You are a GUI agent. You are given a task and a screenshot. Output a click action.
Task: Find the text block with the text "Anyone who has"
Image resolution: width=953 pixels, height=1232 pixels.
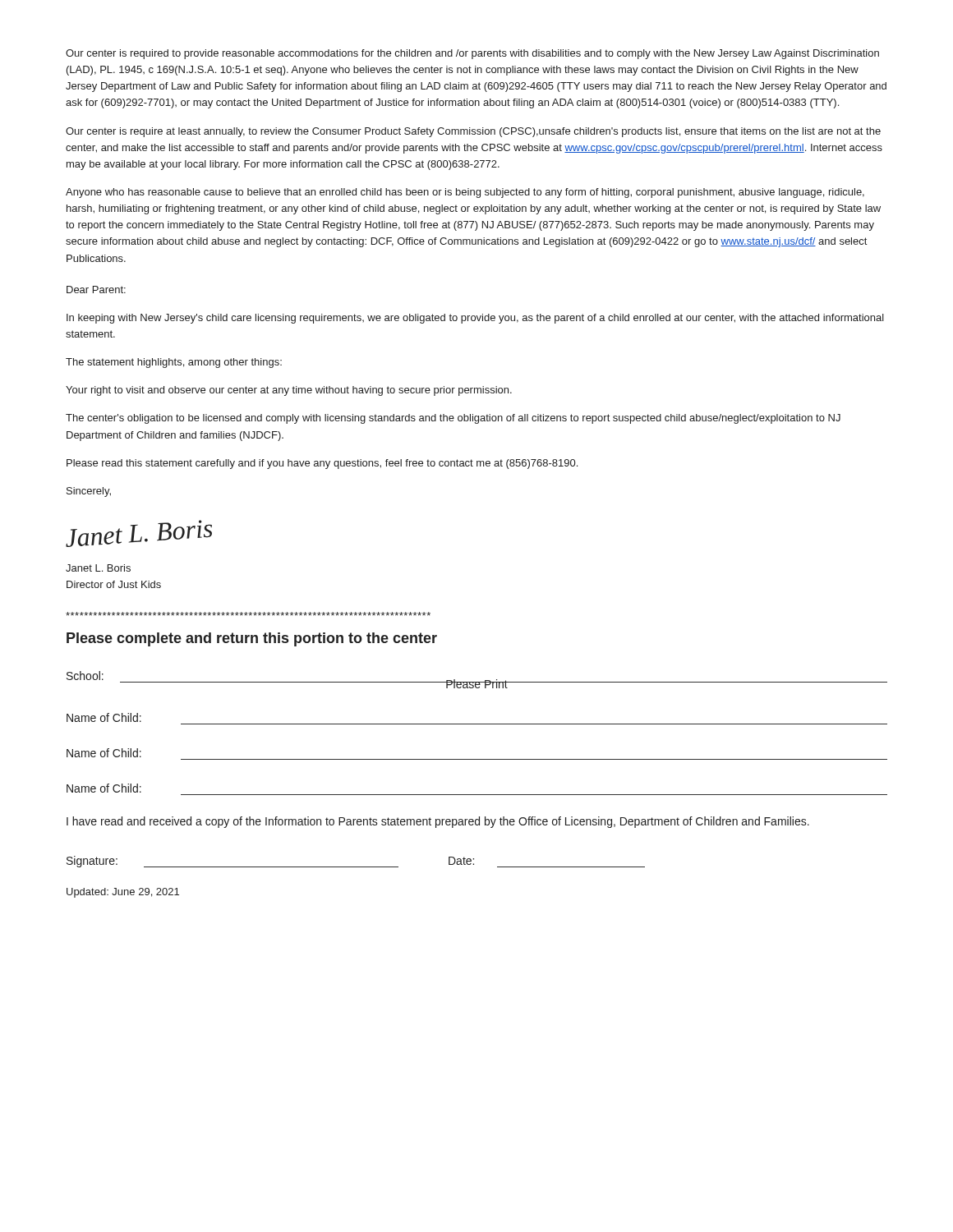(473, 225)
